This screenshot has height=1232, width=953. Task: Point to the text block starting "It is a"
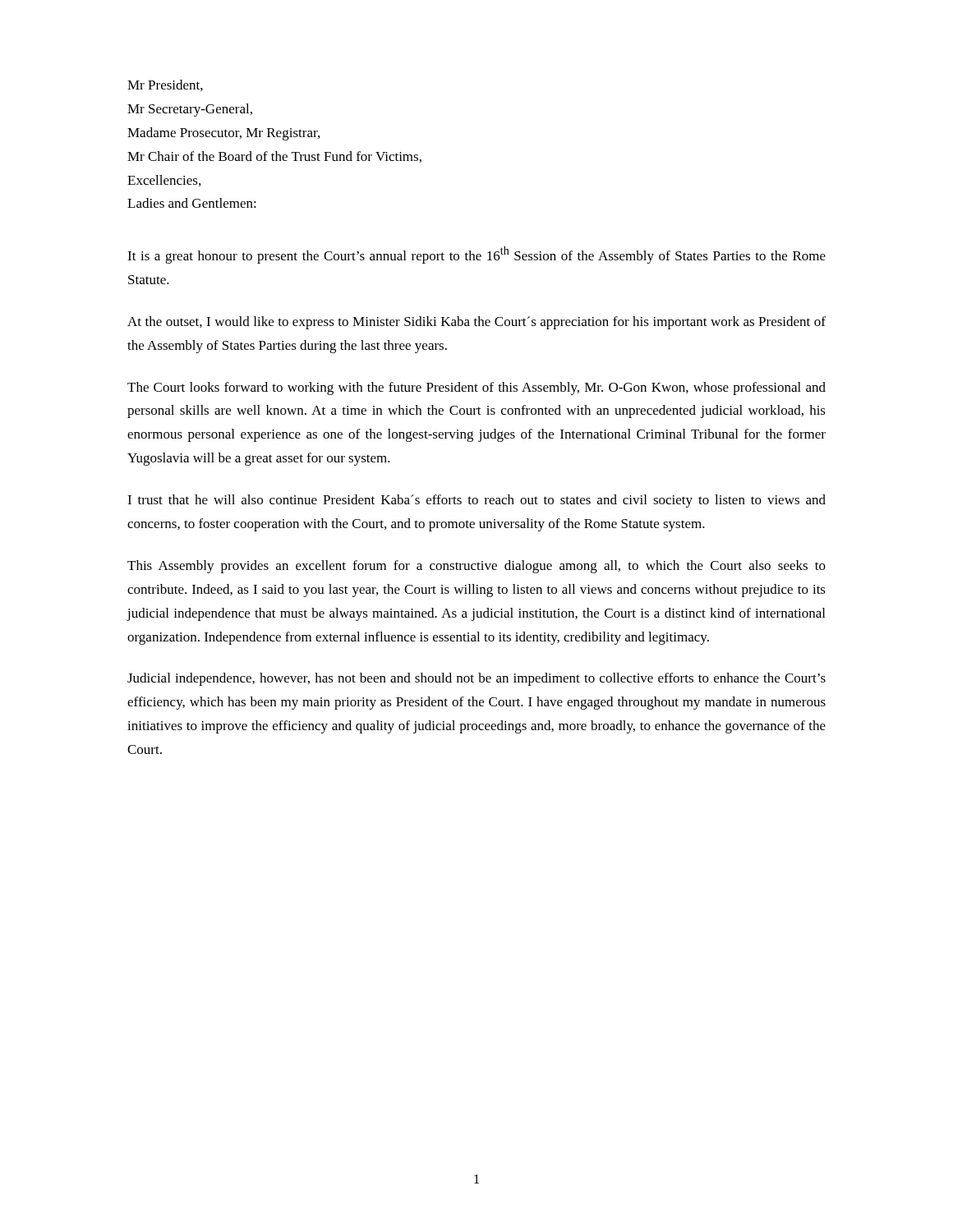click(x=476, y=266)
